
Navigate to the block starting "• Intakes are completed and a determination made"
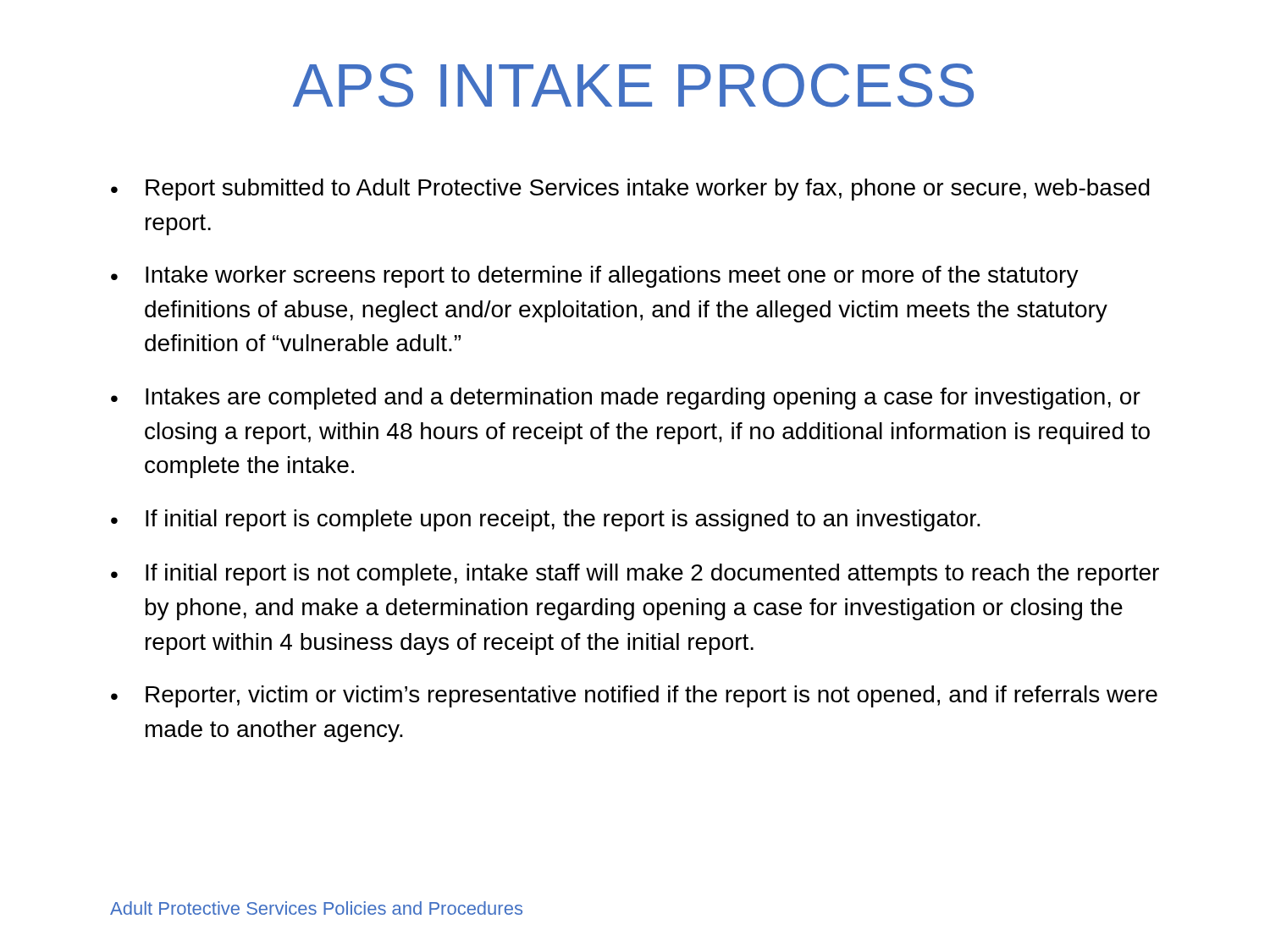point(648,431)
